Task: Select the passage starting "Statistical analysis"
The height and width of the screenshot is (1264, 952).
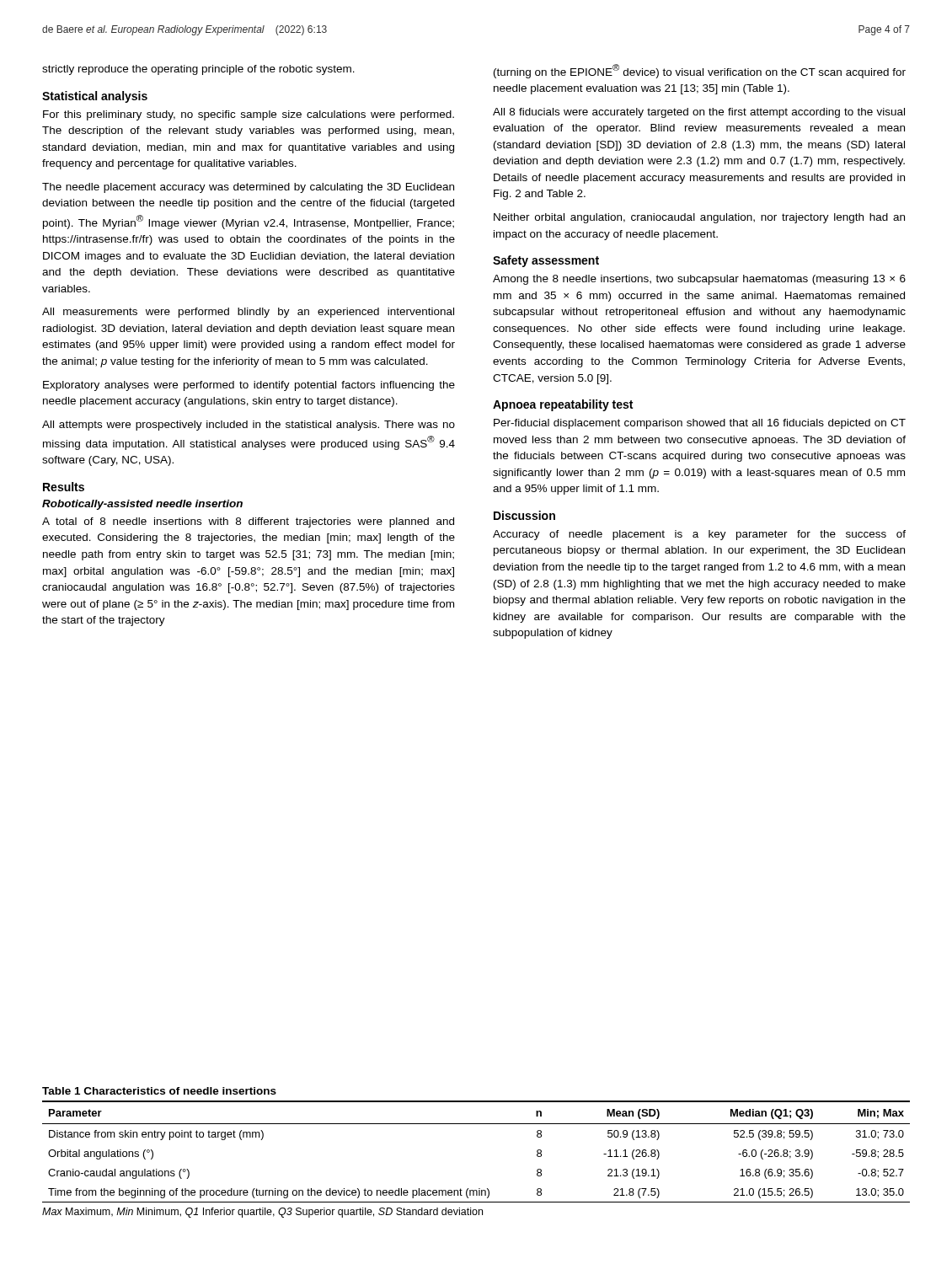Action: click(95, 96)
